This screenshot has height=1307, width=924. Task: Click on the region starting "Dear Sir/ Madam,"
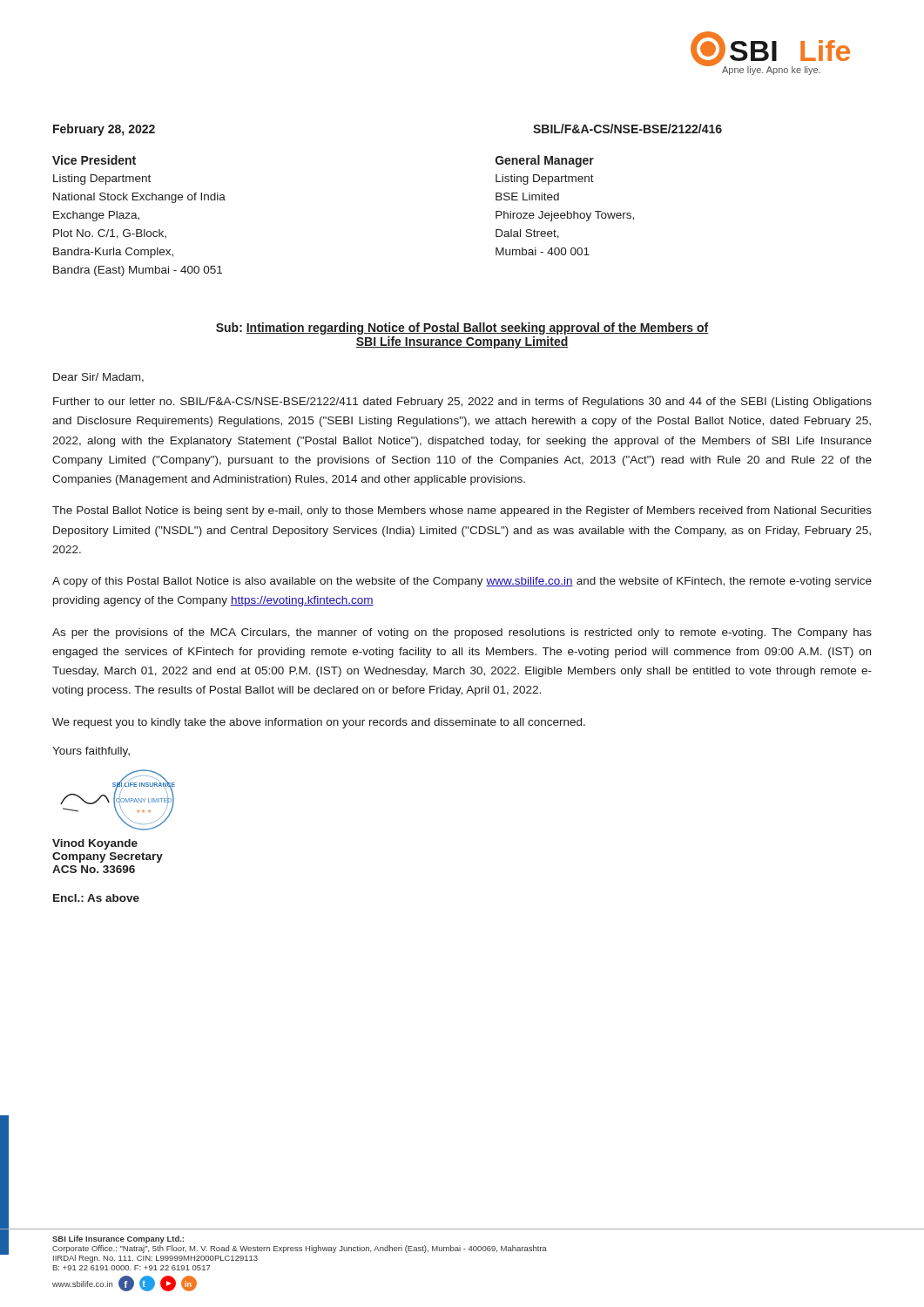pos(98,377)
